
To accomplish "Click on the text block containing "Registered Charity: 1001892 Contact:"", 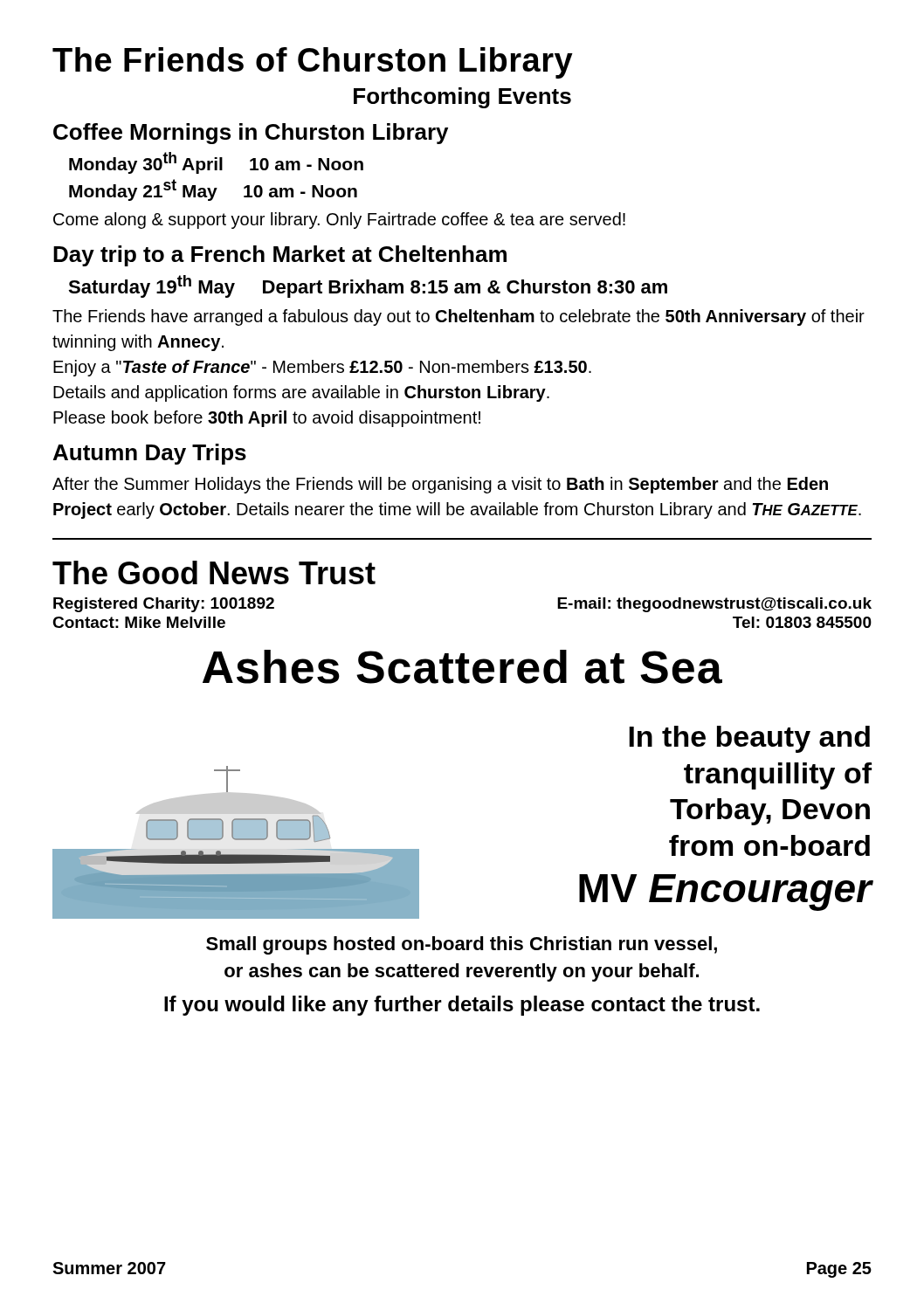I will tap(159, 604).
